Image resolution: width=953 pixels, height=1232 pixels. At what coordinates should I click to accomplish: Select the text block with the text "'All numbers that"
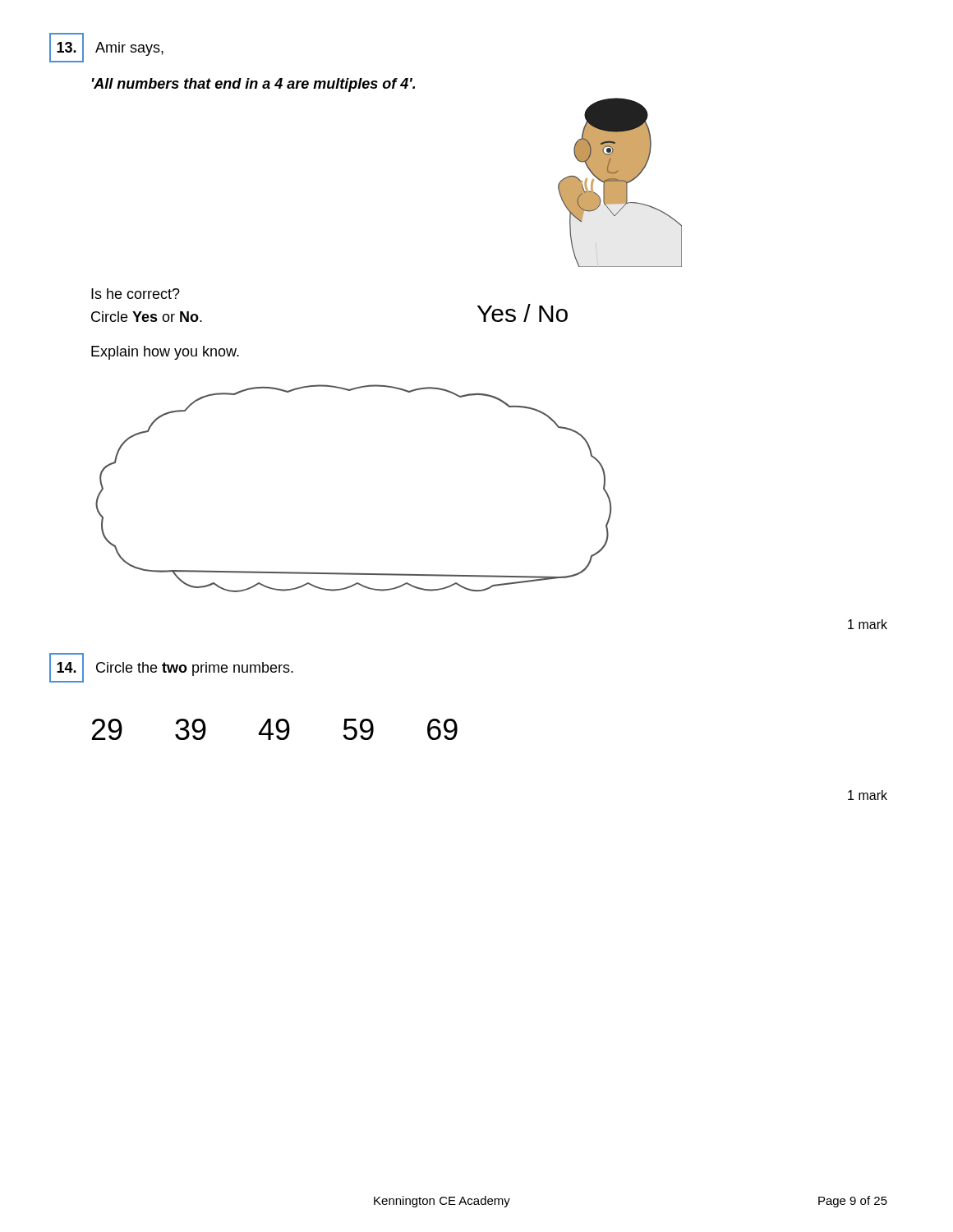coord(253,84)
